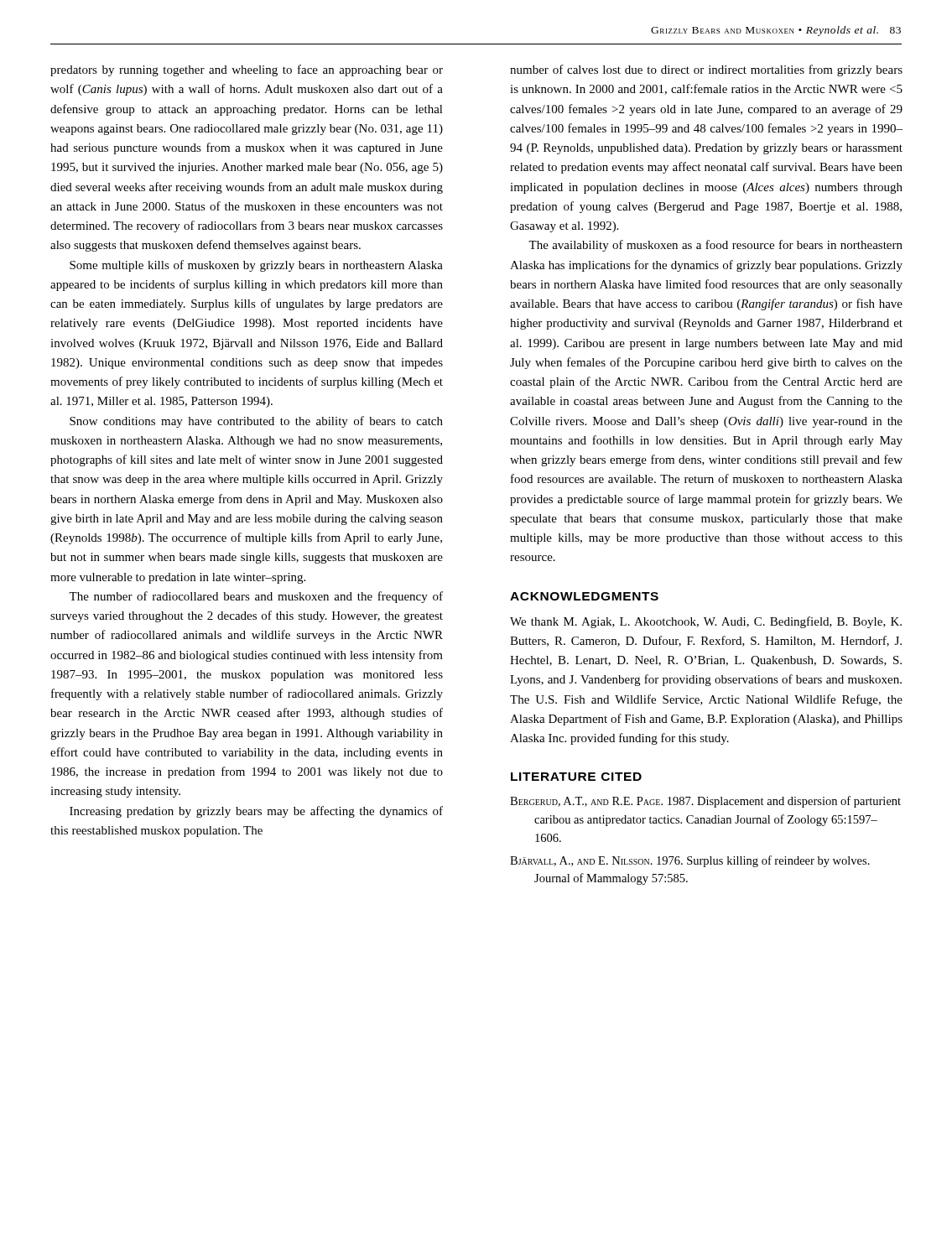Click on the list item that reads "Bergerud, A.T., and"
The height and width of the screenshot is (1258, 952).
pyautogui.click(x=705, y=819)
